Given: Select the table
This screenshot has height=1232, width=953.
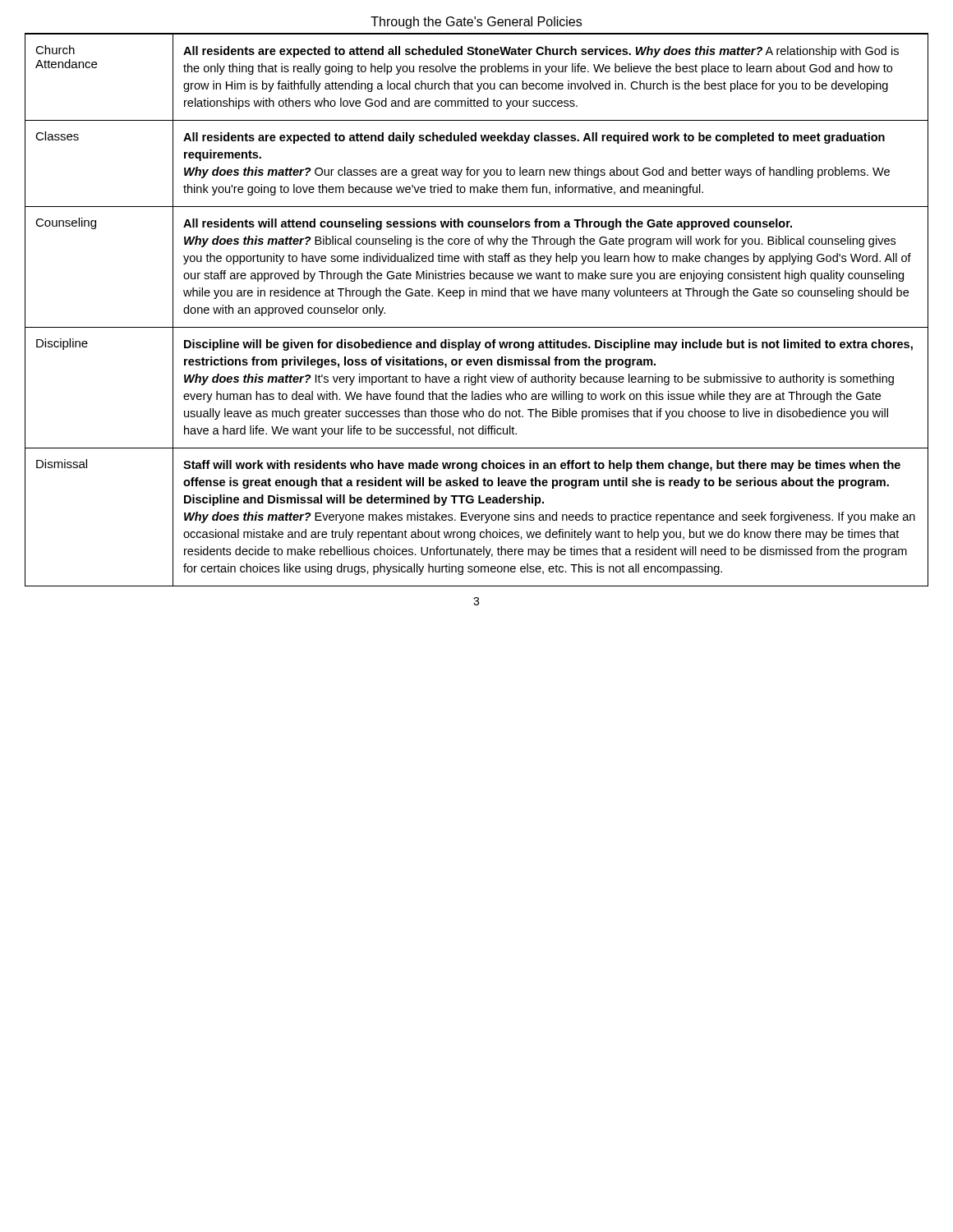Looking at the screenshot, I should (476, 310).
